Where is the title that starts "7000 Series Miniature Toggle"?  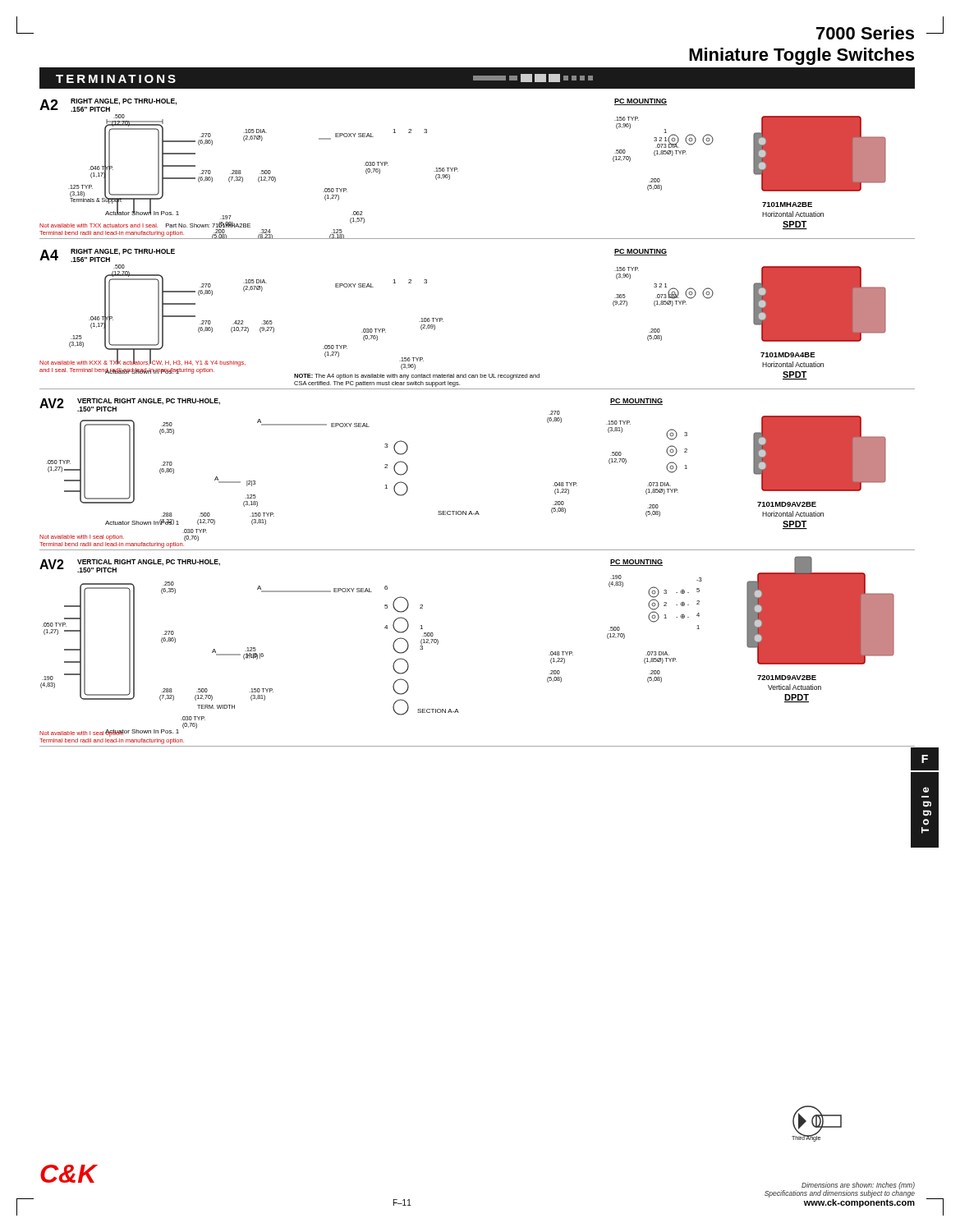(x=802, y=44)
